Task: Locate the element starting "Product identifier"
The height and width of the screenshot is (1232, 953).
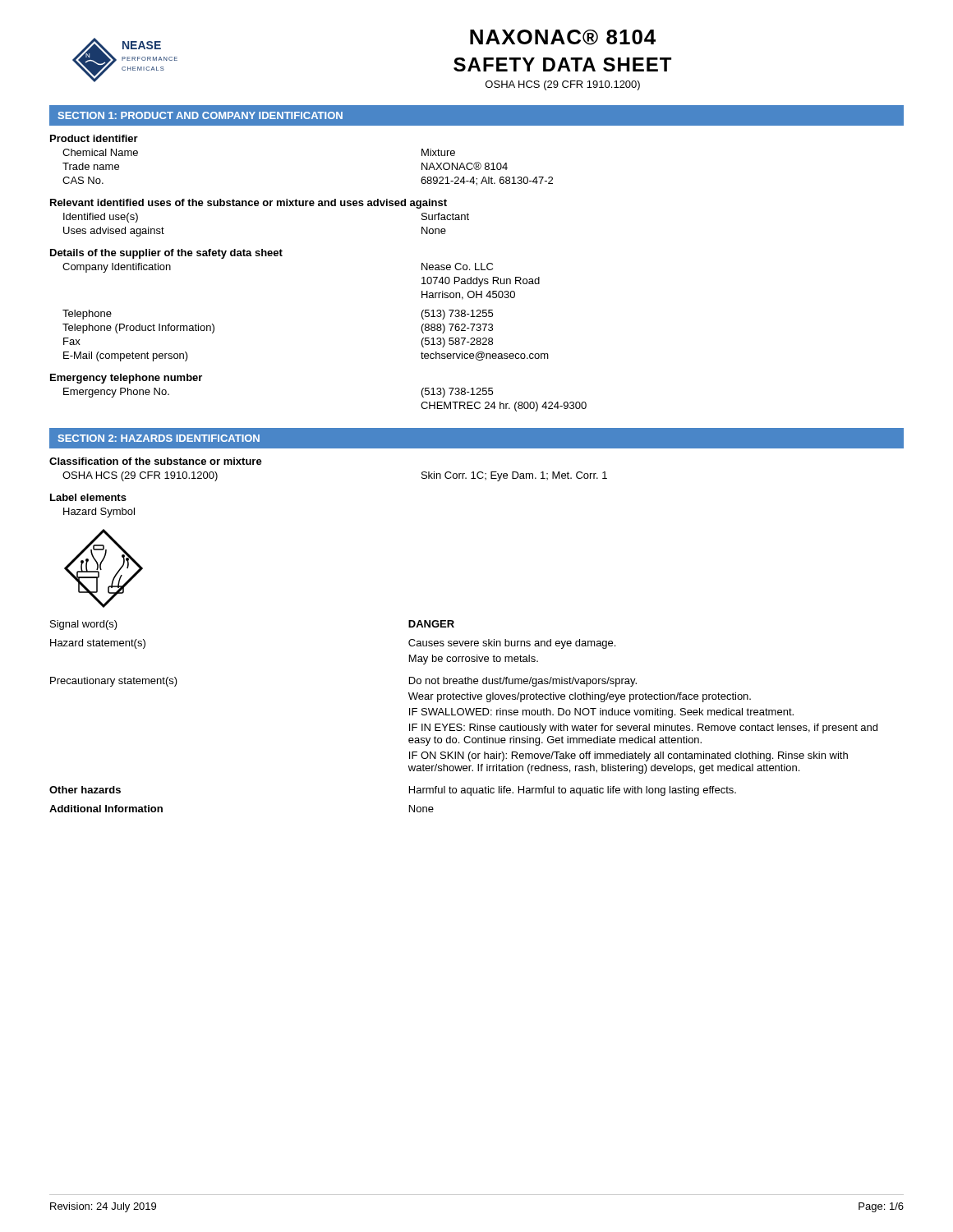Action: point(93,138)
